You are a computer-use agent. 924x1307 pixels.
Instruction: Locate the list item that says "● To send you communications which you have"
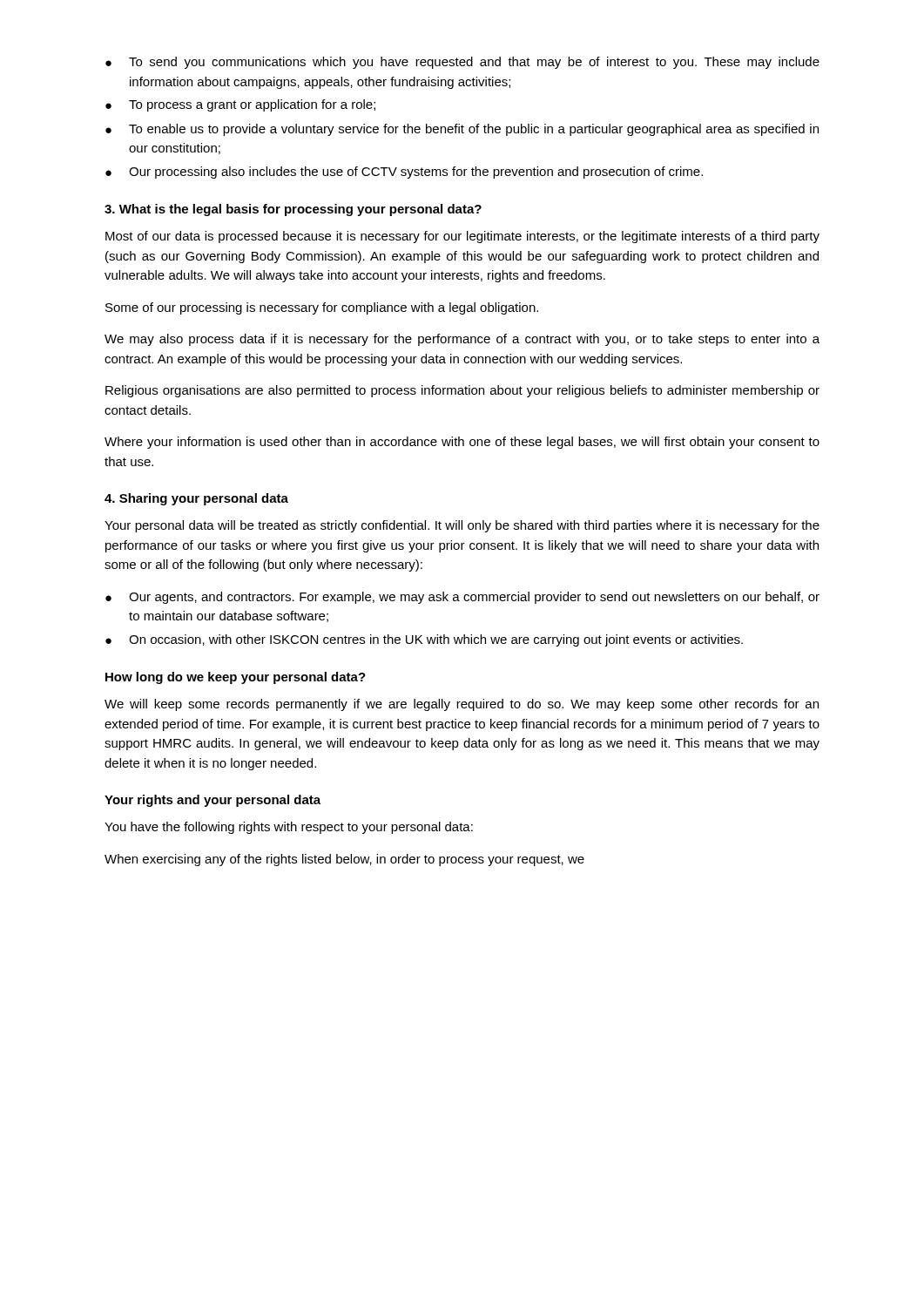(x=462, y=72)
